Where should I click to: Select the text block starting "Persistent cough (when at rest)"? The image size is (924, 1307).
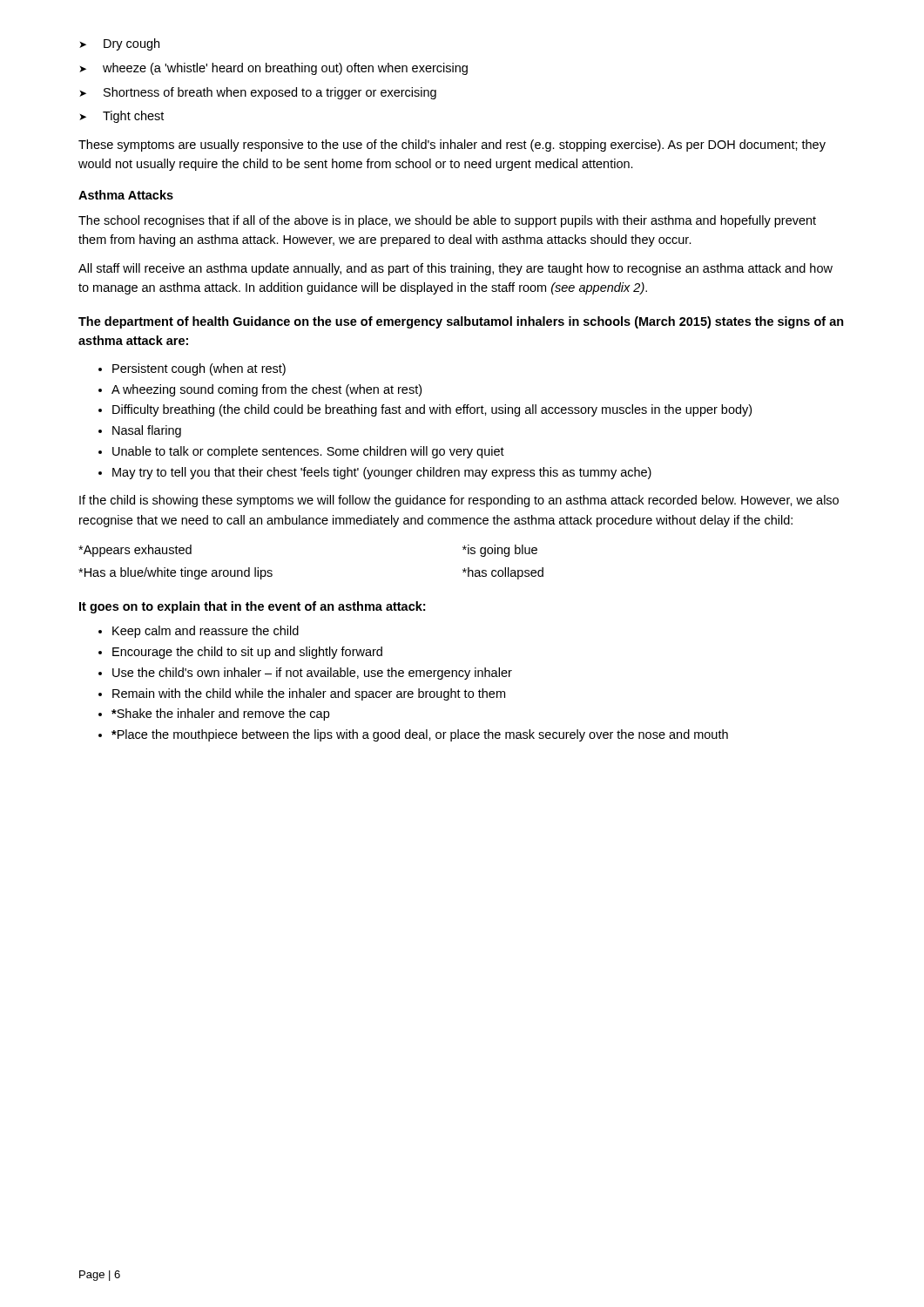tap(192, 369)
